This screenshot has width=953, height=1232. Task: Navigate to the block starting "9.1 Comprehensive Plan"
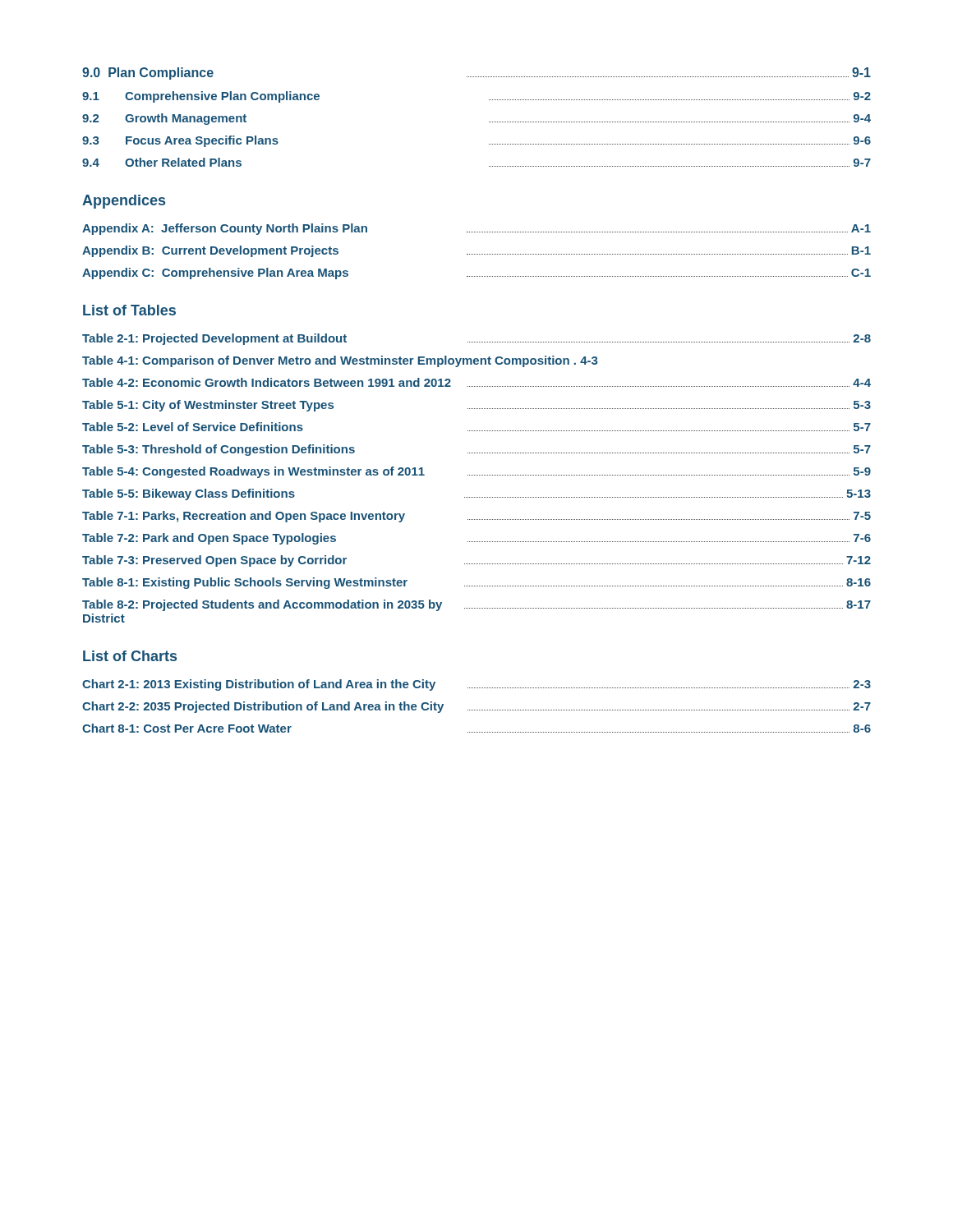(225, 97)
